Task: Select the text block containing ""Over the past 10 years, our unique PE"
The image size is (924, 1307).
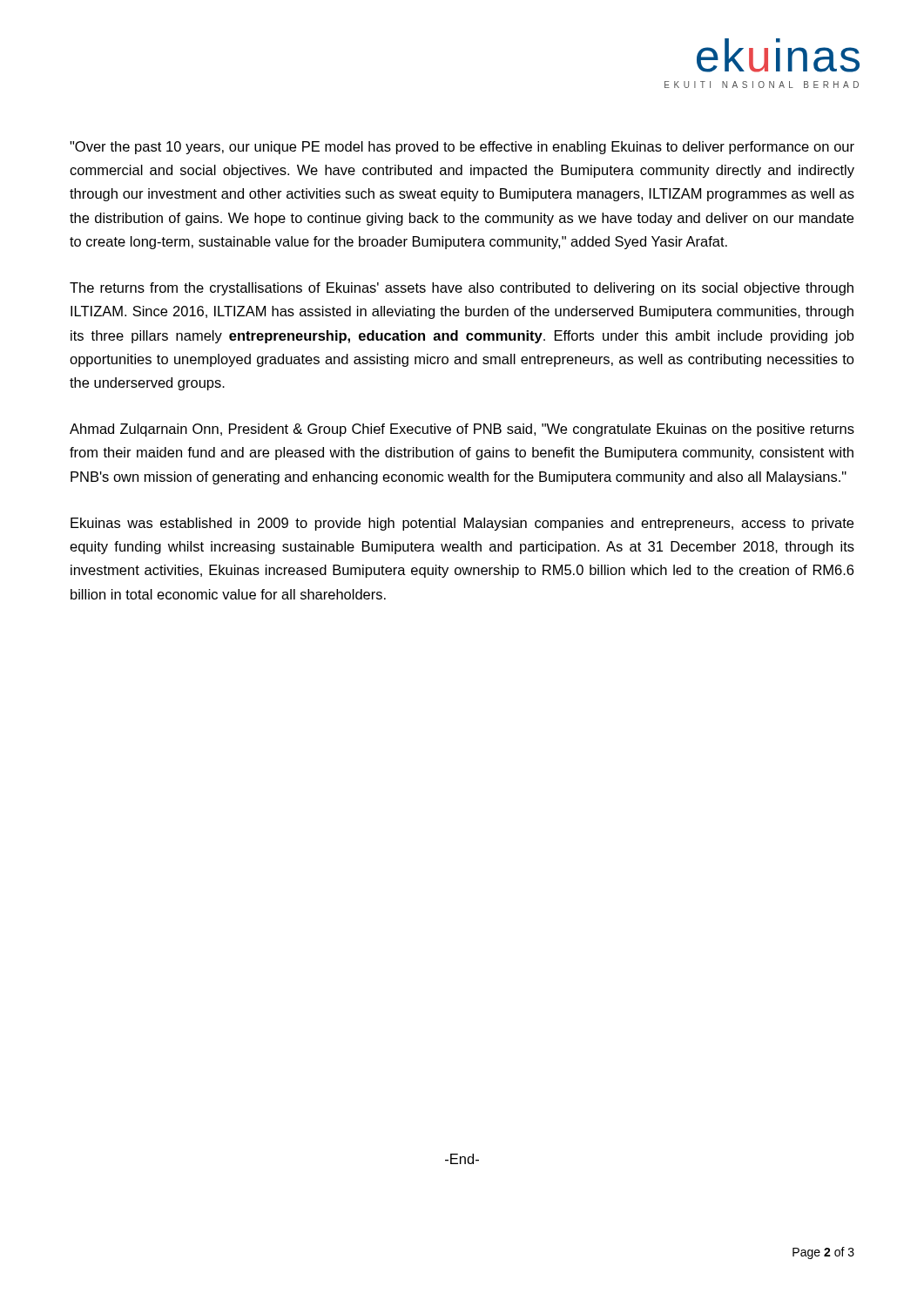Action: [x=462, y=194]
